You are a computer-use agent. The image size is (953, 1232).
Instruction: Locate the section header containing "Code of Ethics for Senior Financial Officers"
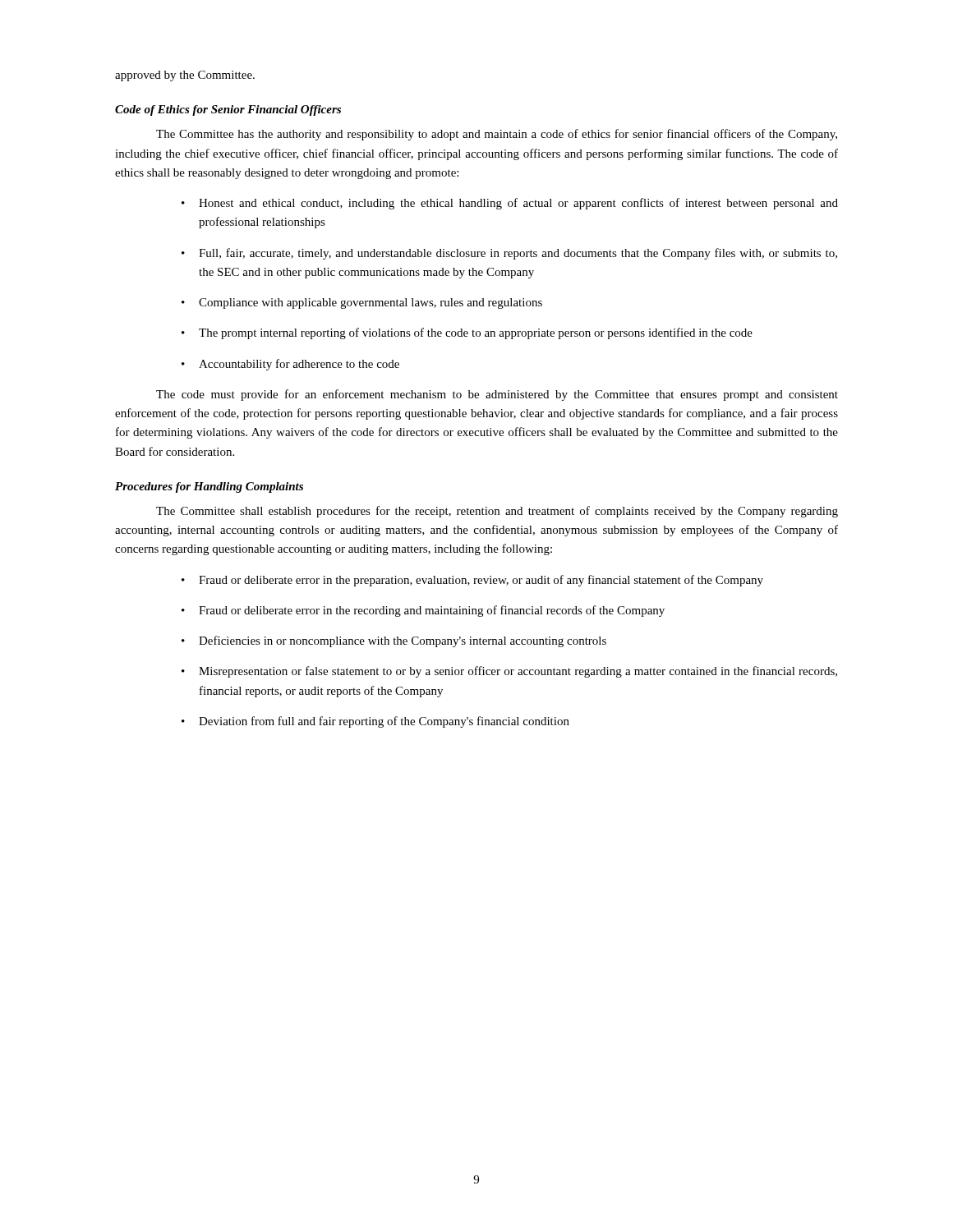[x=228, y=109]
